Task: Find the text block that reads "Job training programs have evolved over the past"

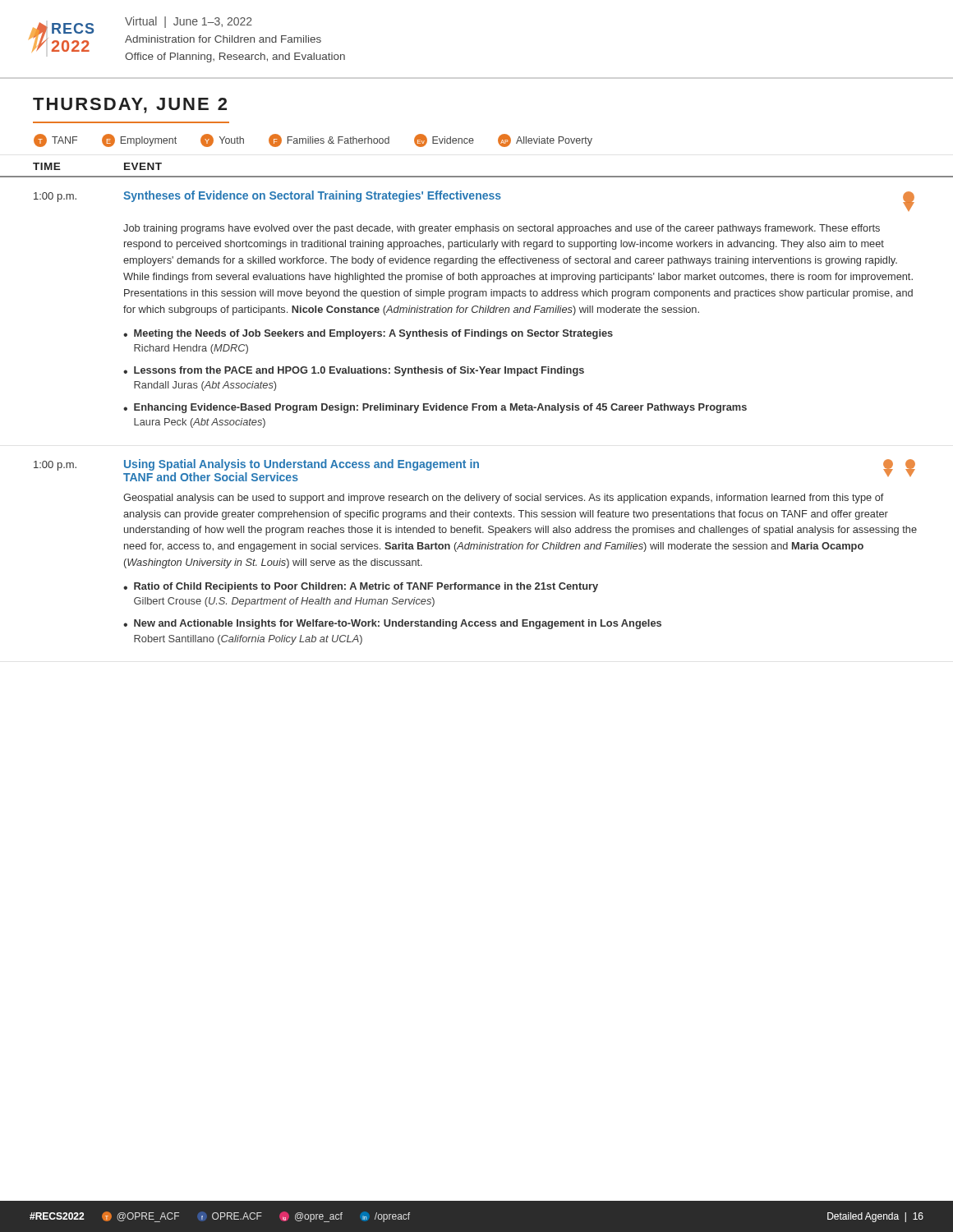Action: point(518,268)
